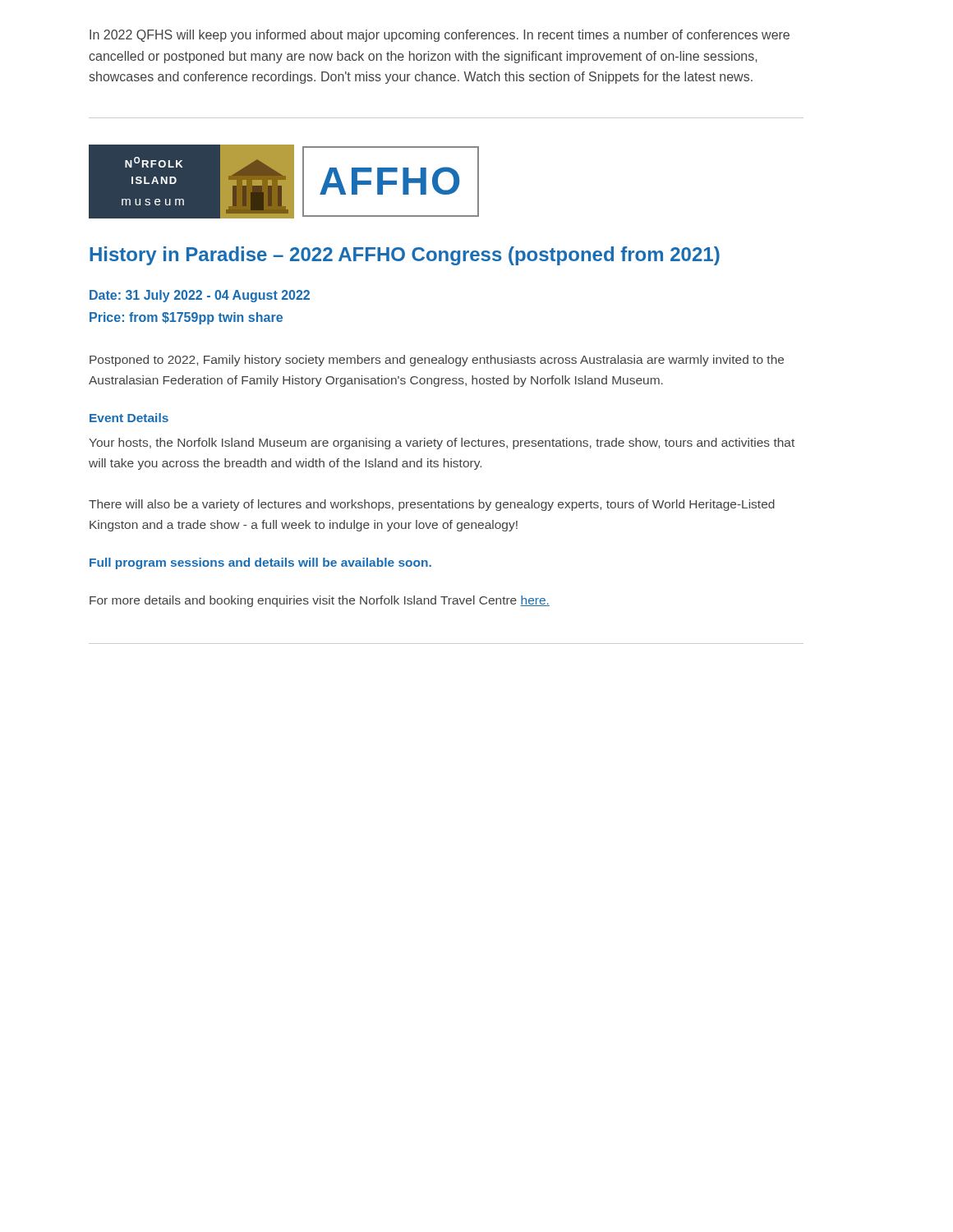This screenshot has width=953, height=1232.
Task: Locate the text block starting "There will also be a variety of lectures"
Action: (432, 514)
